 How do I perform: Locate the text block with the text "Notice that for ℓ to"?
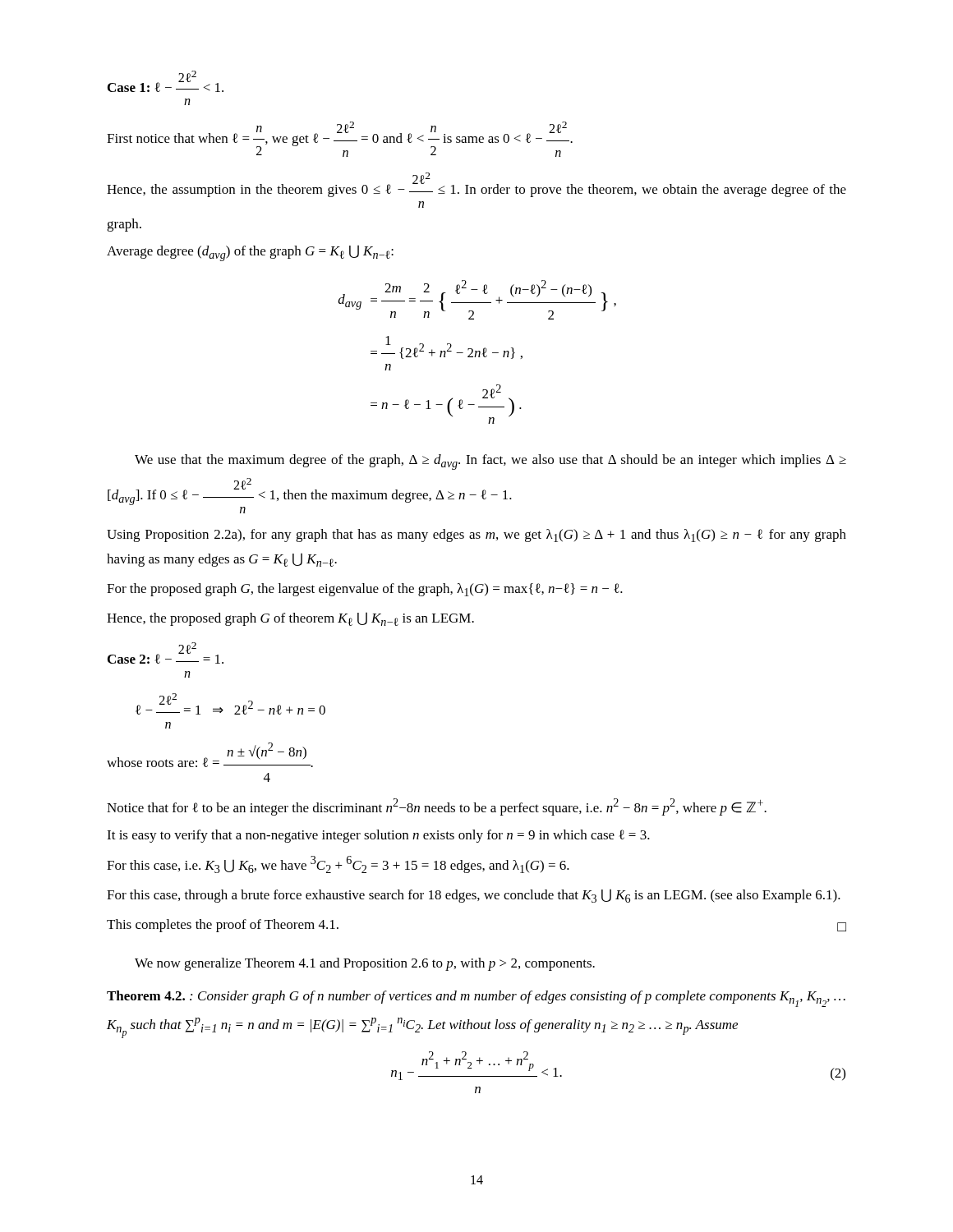pos(476,807)
